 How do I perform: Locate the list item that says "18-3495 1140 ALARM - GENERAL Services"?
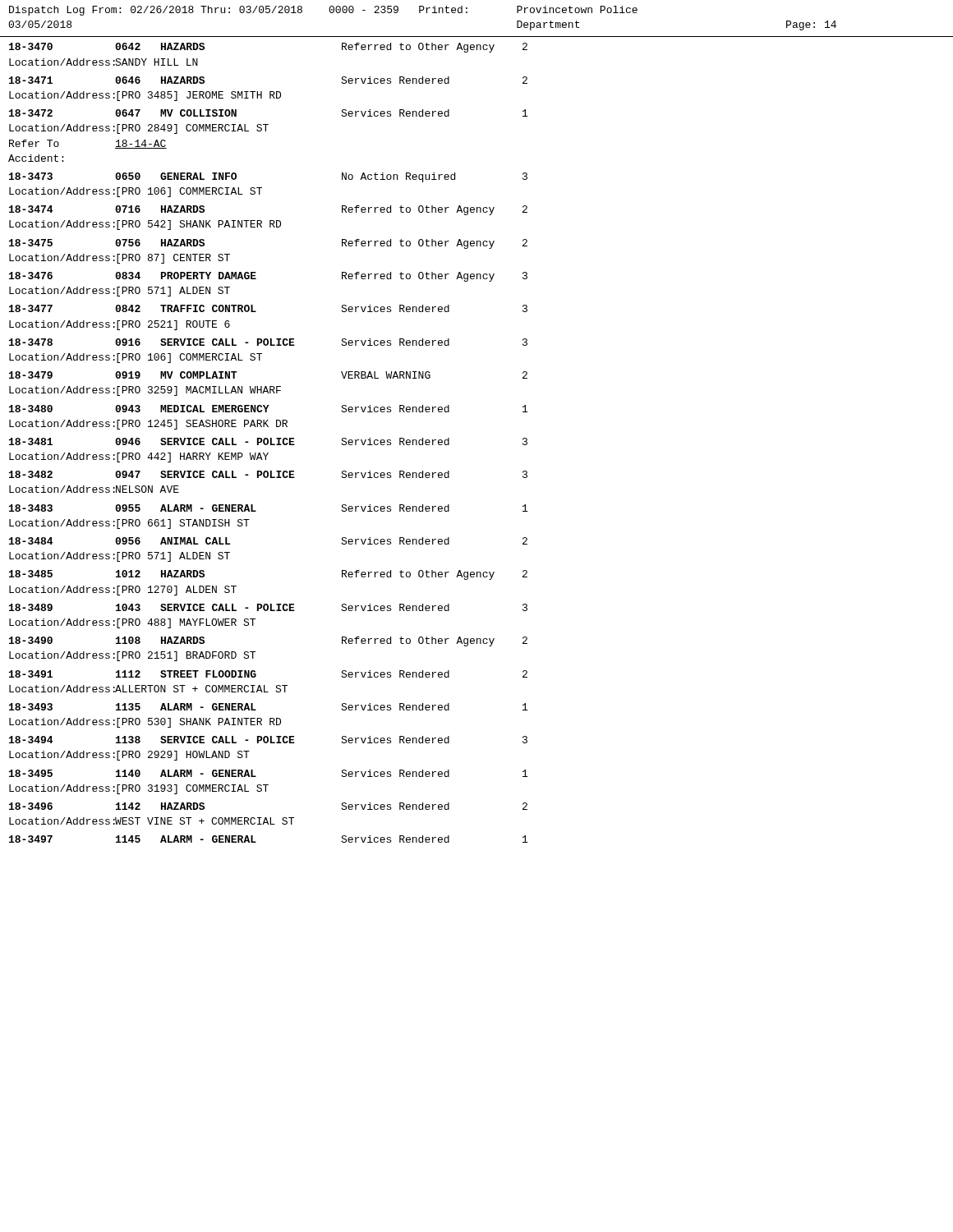pos(268,782)
